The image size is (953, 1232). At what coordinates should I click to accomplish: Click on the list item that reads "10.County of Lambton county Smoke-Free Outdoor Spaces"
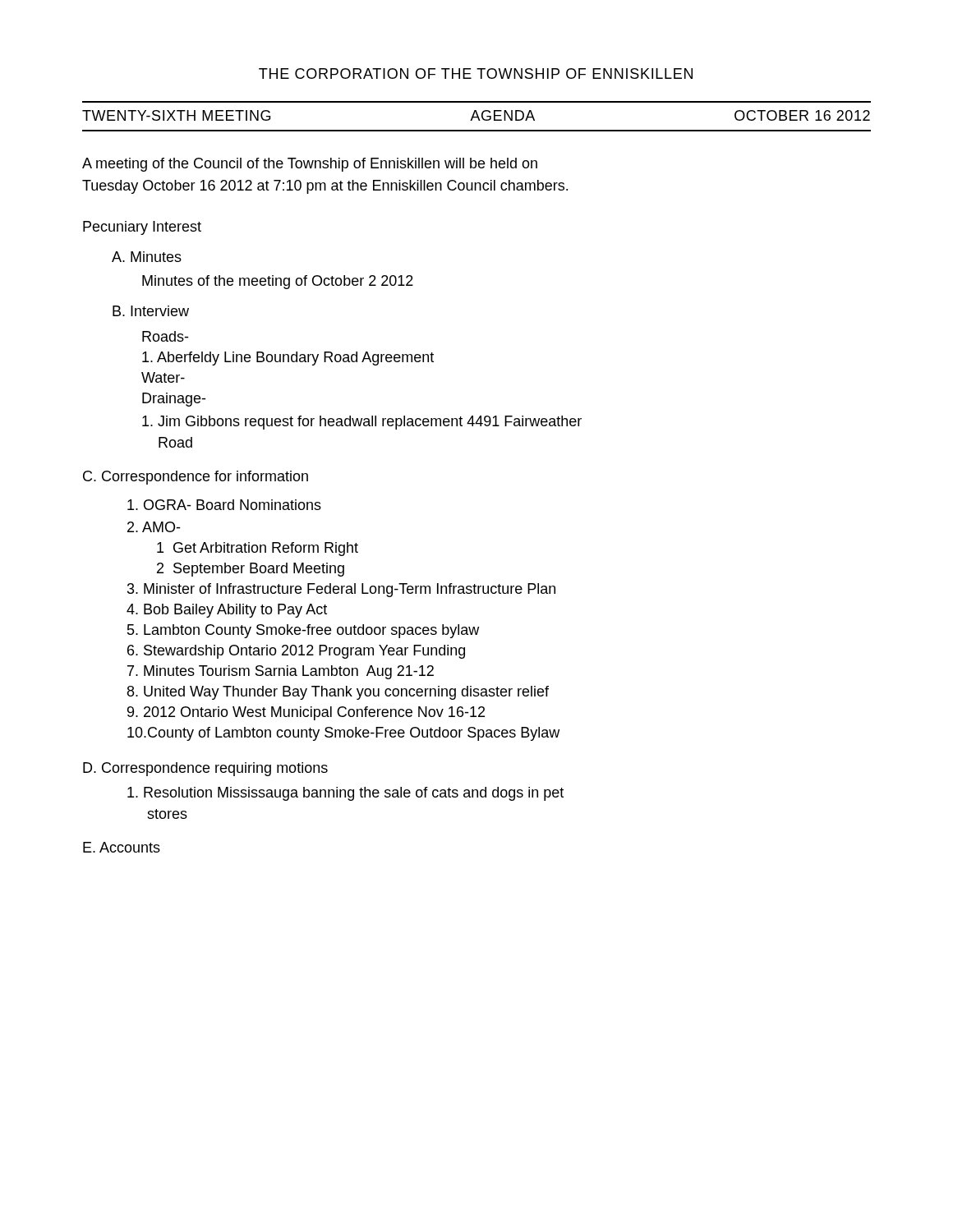(343, 733)
